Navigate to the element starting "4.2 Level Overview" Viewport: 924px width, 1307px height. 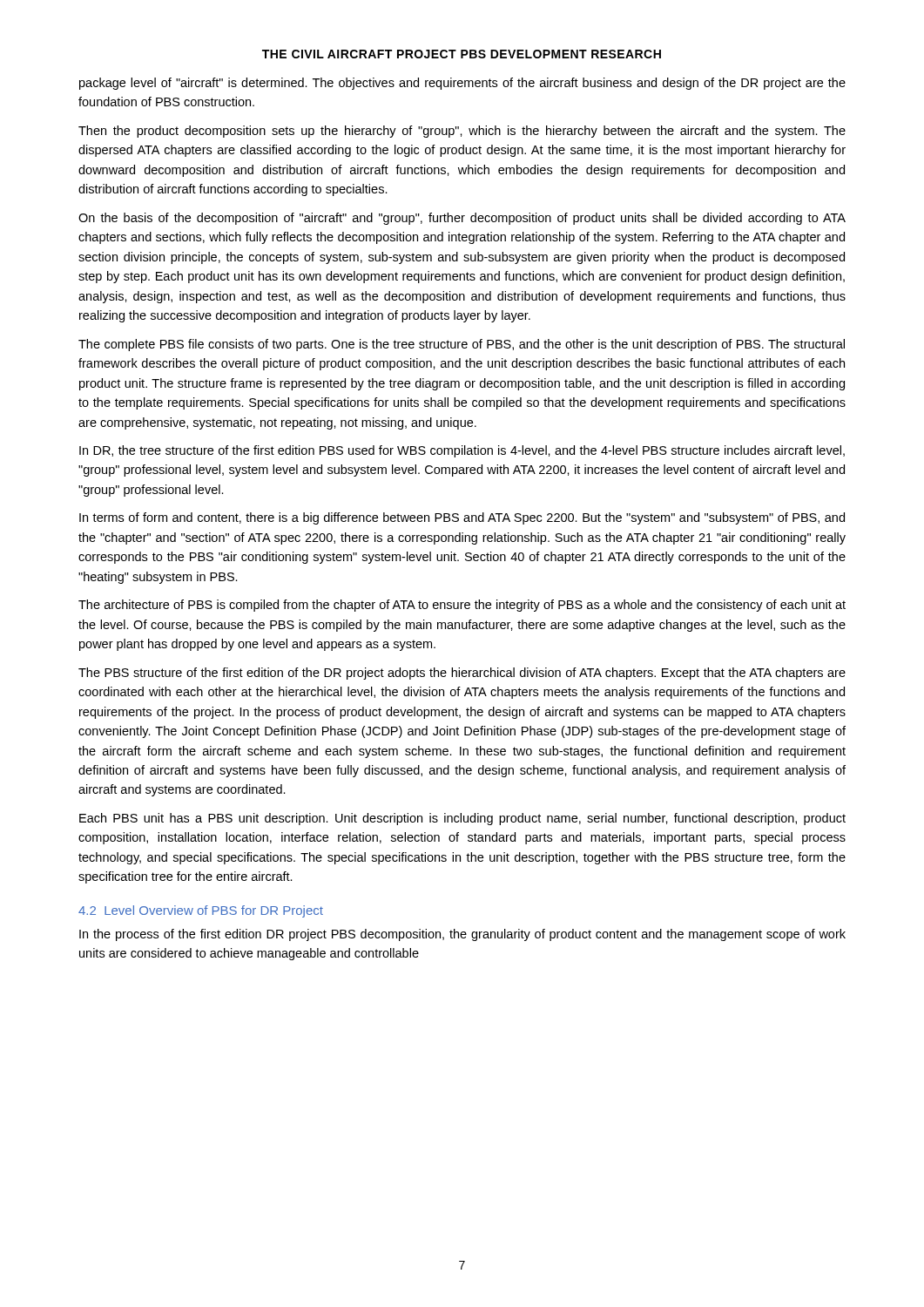tap(201, 910)
